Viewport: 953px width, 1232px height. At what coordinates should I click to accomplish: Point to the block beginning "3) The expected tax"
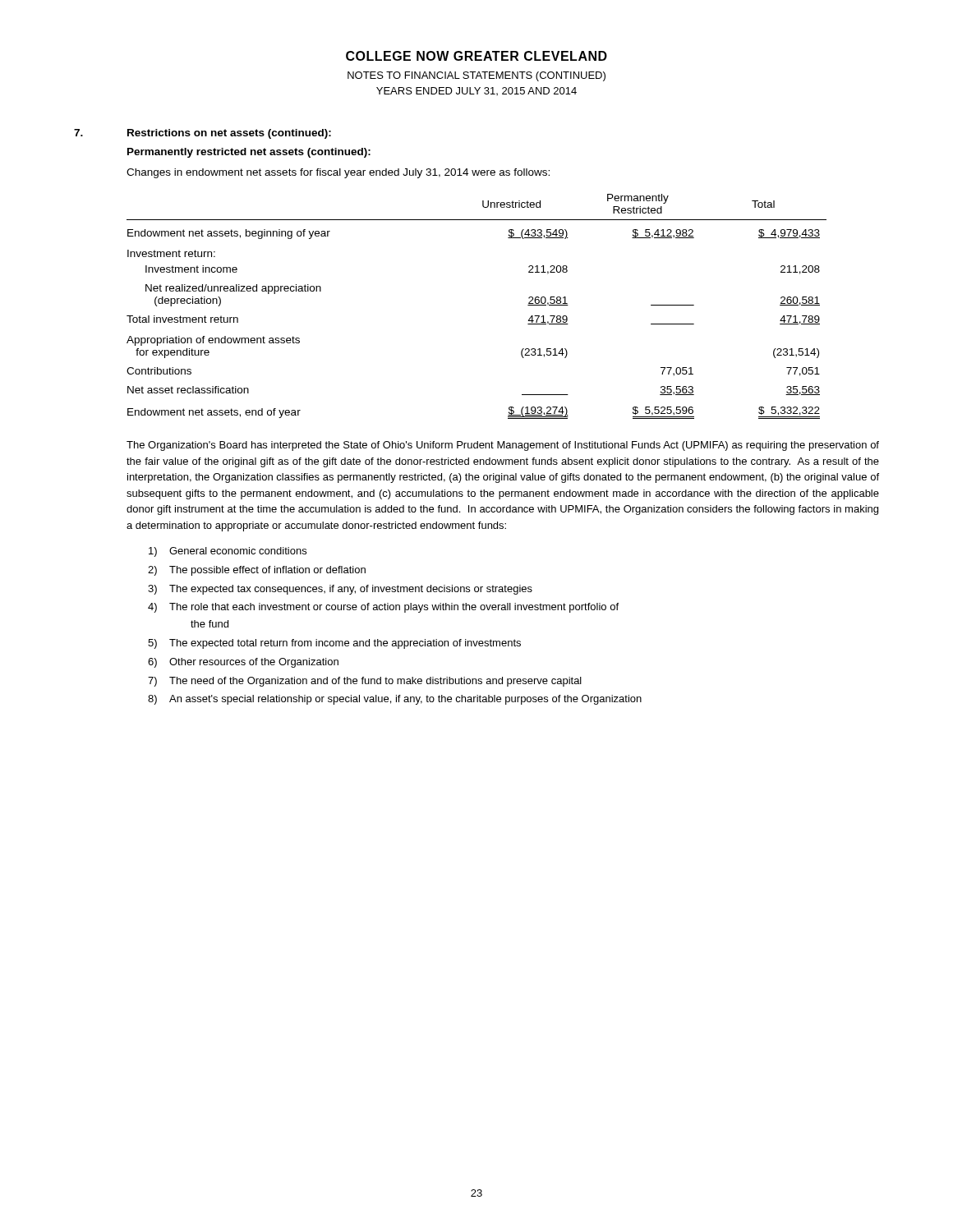513,589
